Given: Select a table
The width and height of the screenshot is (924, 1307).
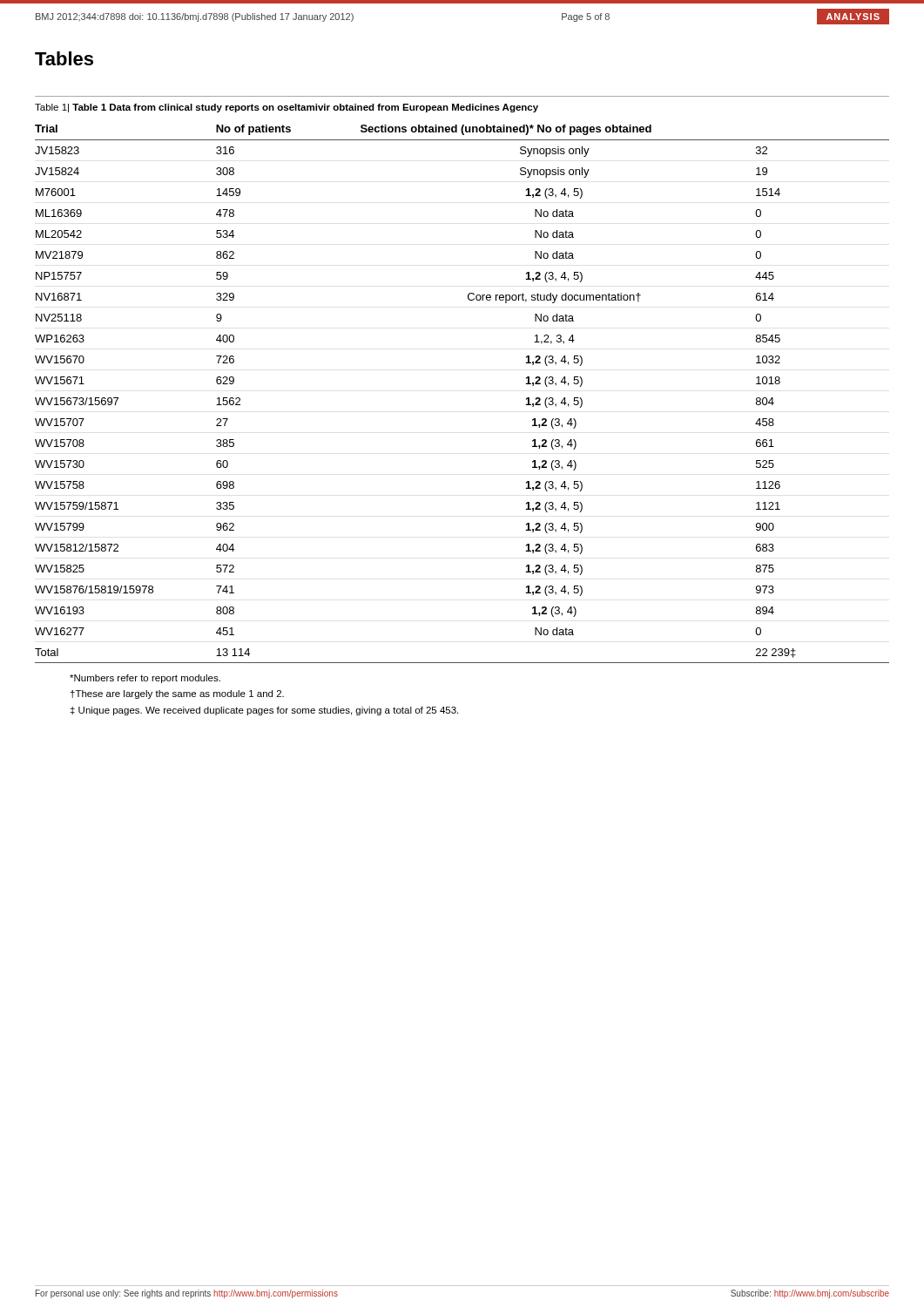Looking at the screenshot, I should tap(462, 390).
